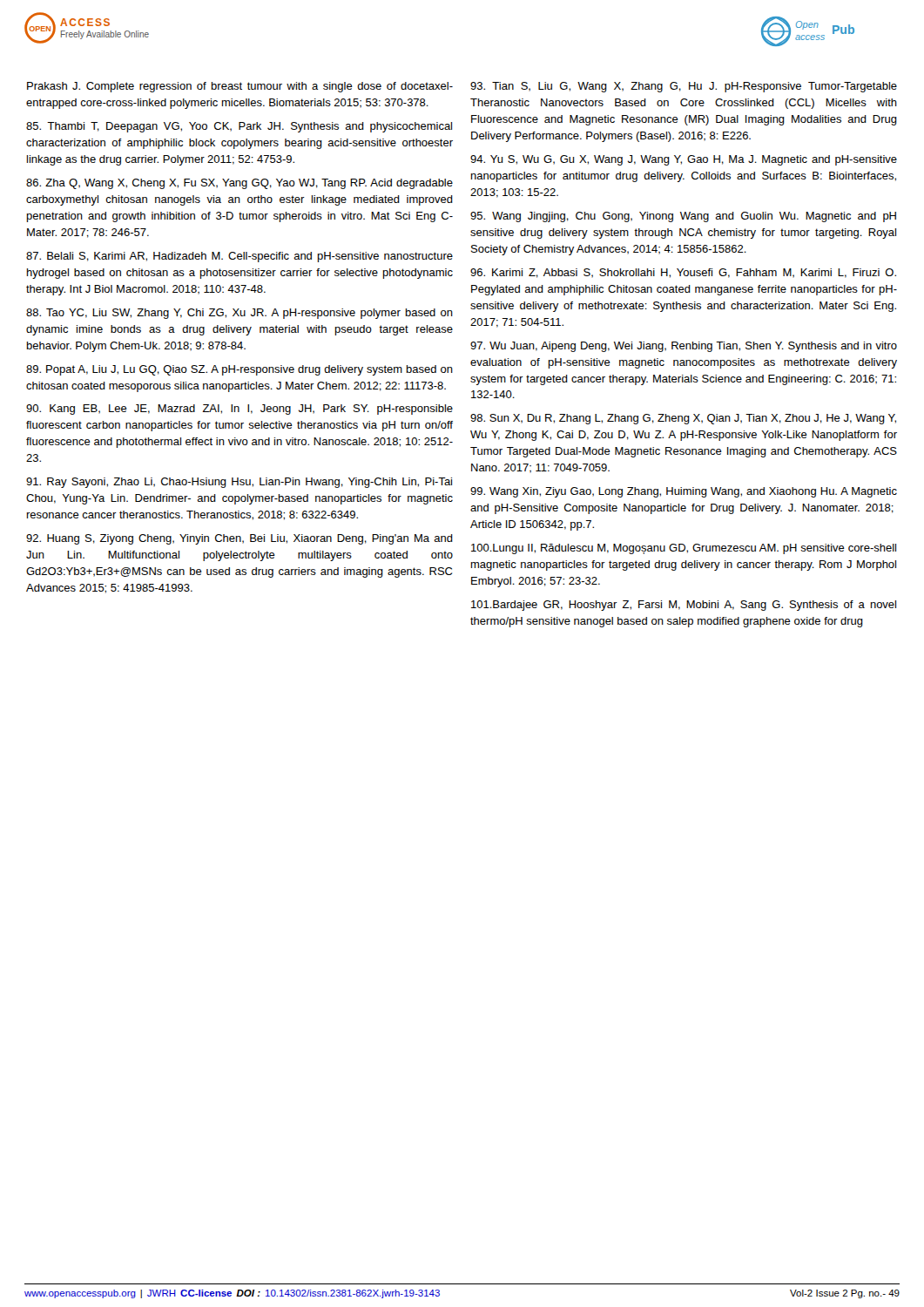
Task: Click on the text block starting "88. Tao YC,"
Action: (240, 329)
